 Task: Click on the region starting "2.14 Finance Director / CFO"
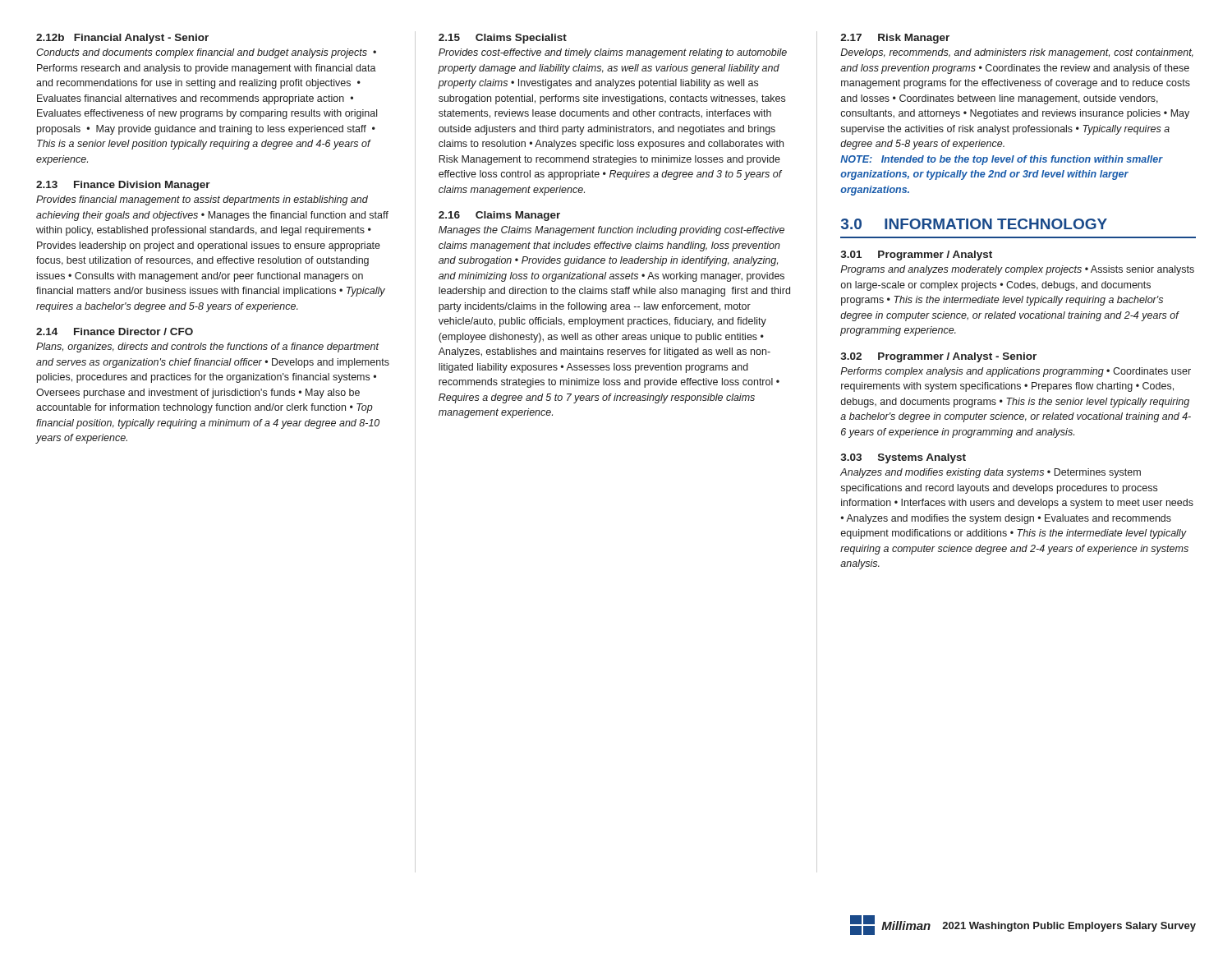[115, 332]
